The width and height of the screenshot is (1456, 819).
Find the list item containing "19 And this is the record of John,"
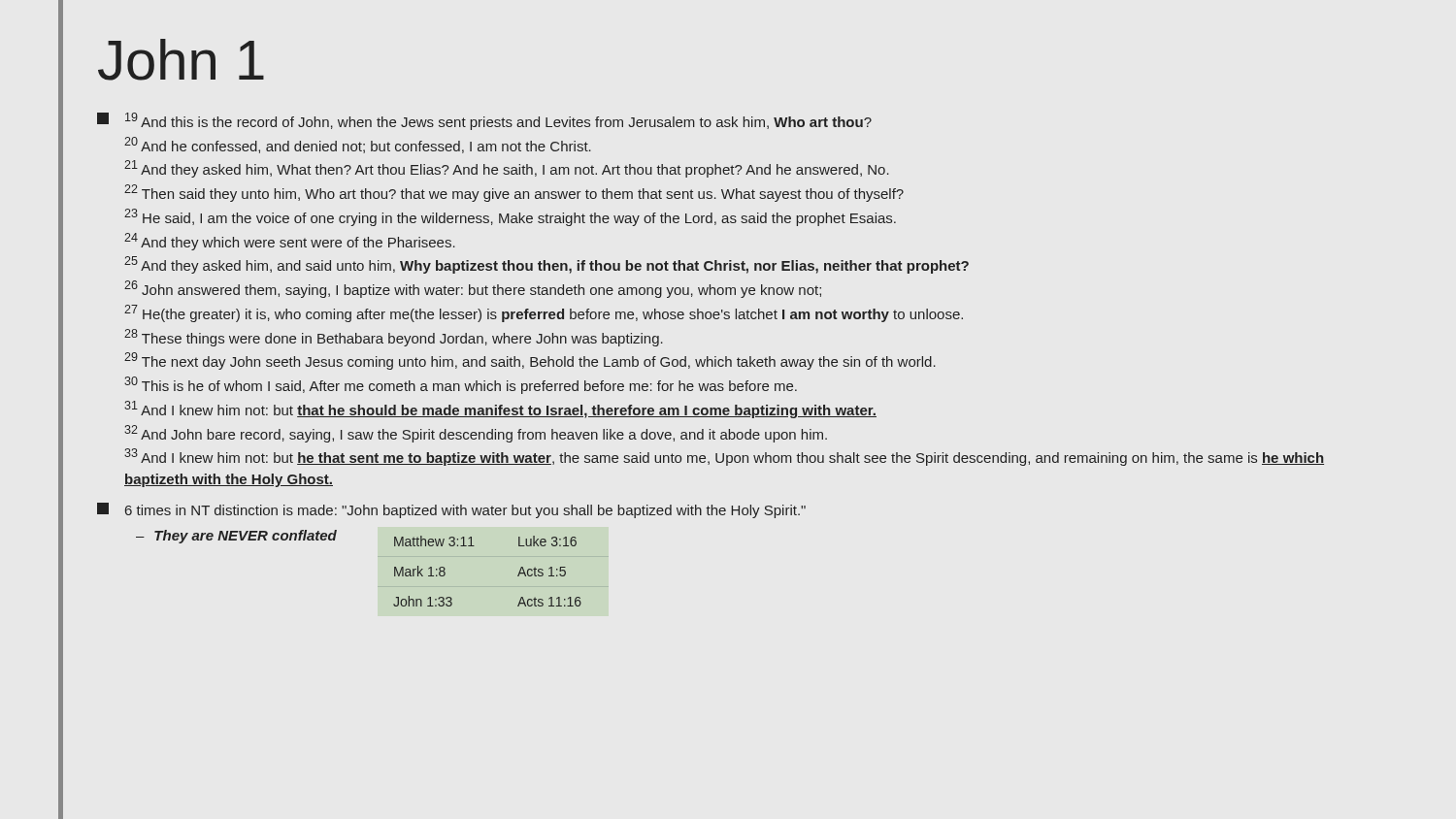coord(743,299)
